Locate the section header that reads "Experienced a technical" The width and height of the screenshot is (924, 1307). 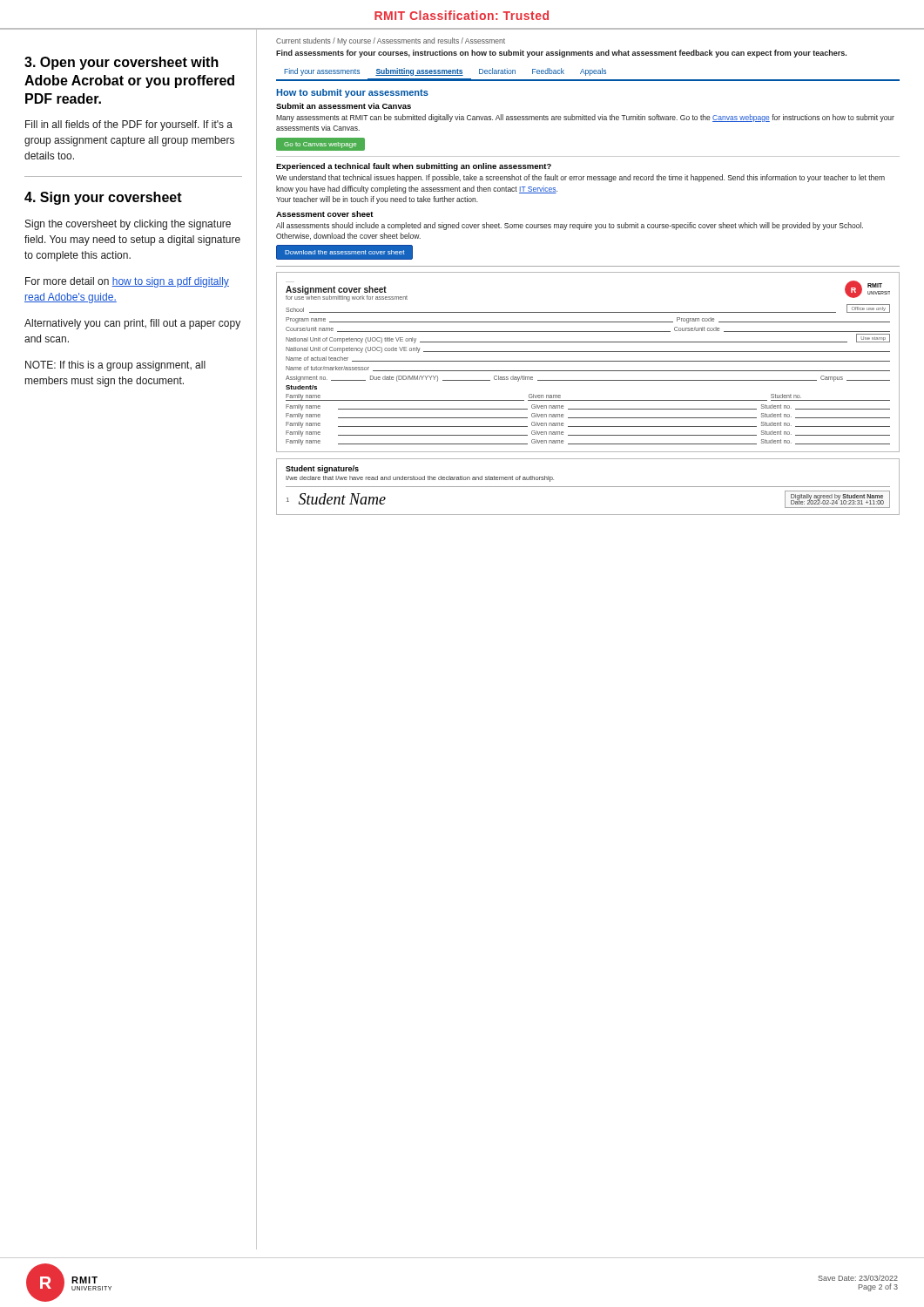[x=414, y=166]
